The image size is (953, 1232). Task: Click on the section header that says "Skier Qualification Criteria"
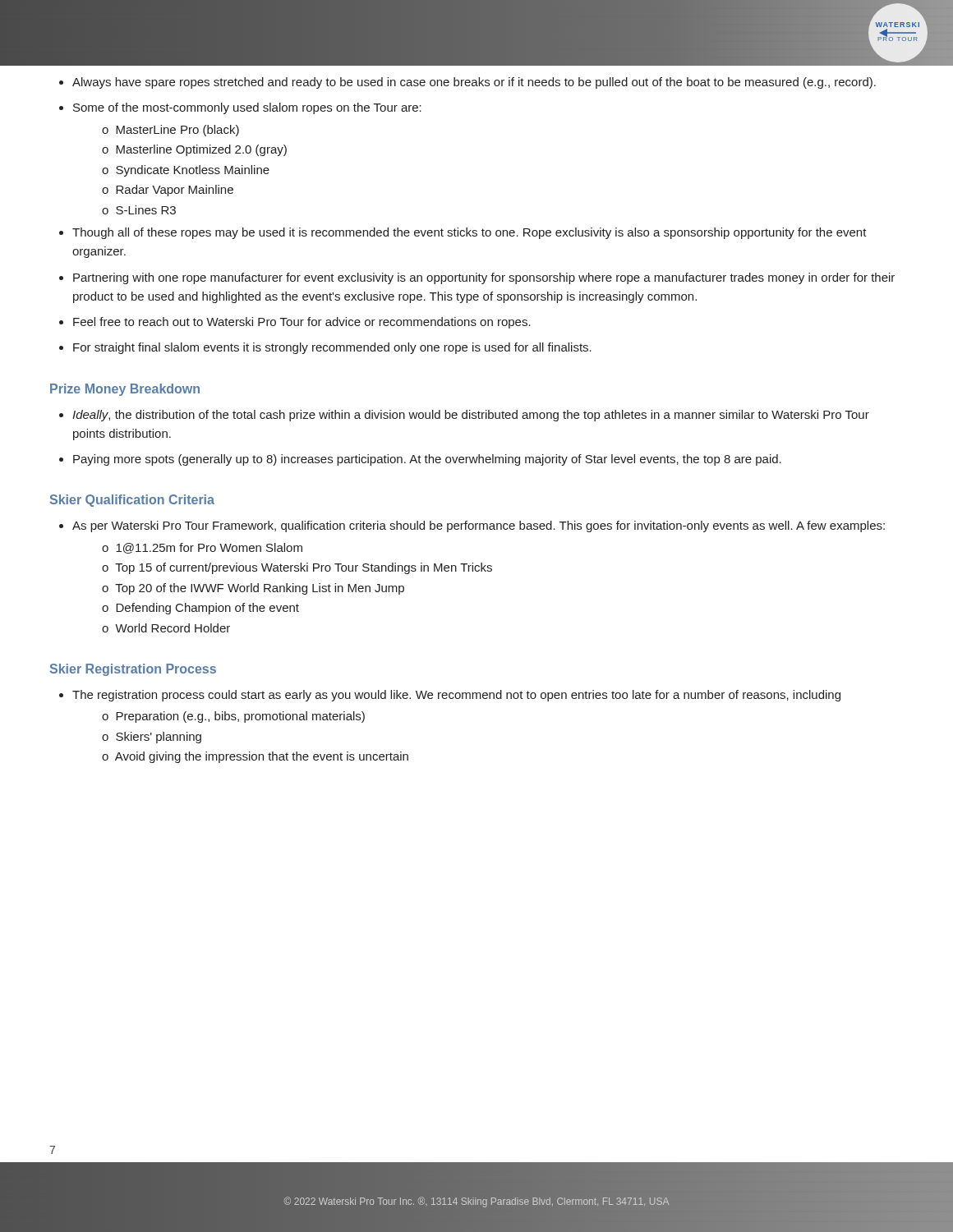132,500
